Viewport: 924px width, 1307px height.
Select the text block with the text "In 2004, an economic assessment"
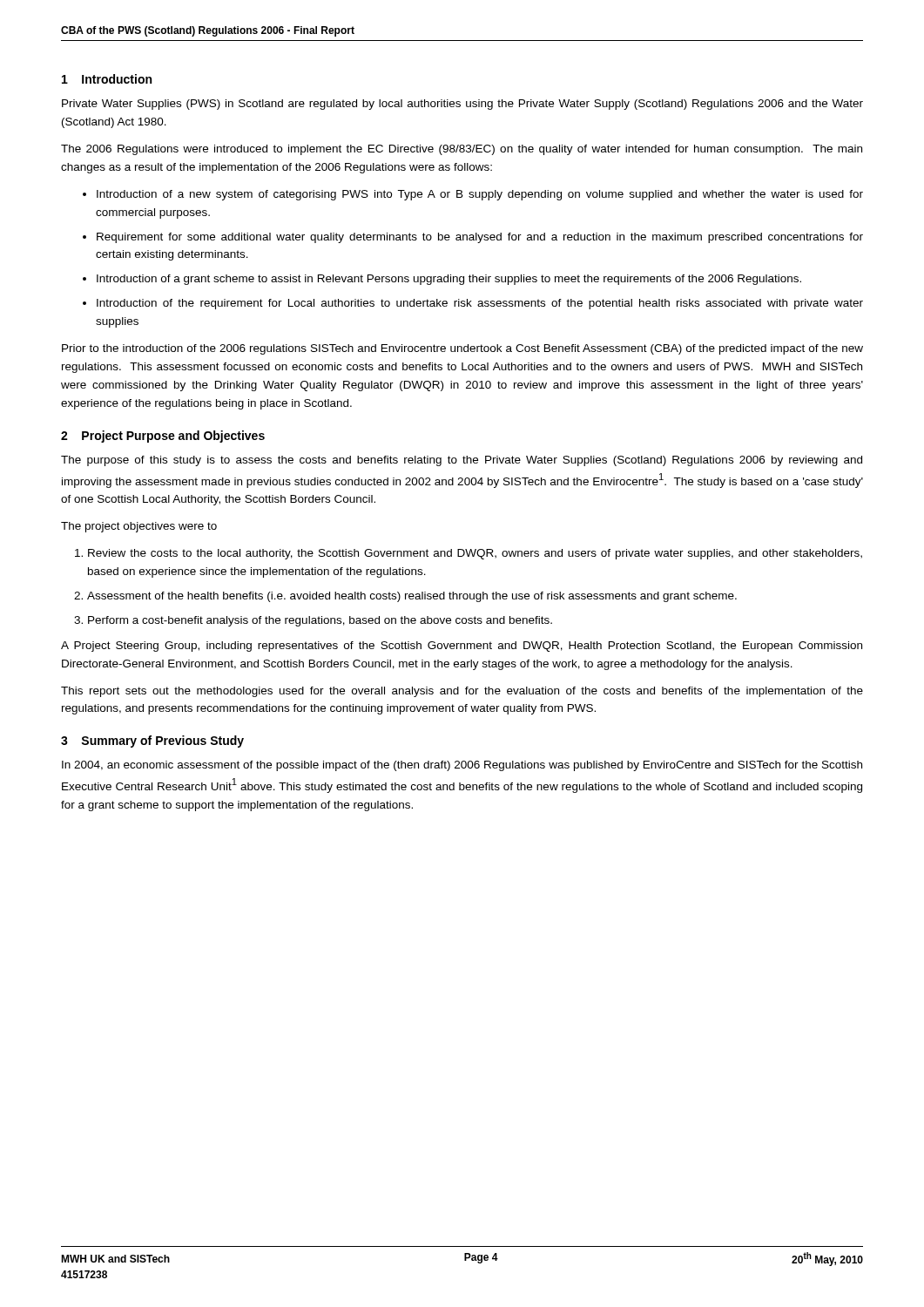coord(462,785)
